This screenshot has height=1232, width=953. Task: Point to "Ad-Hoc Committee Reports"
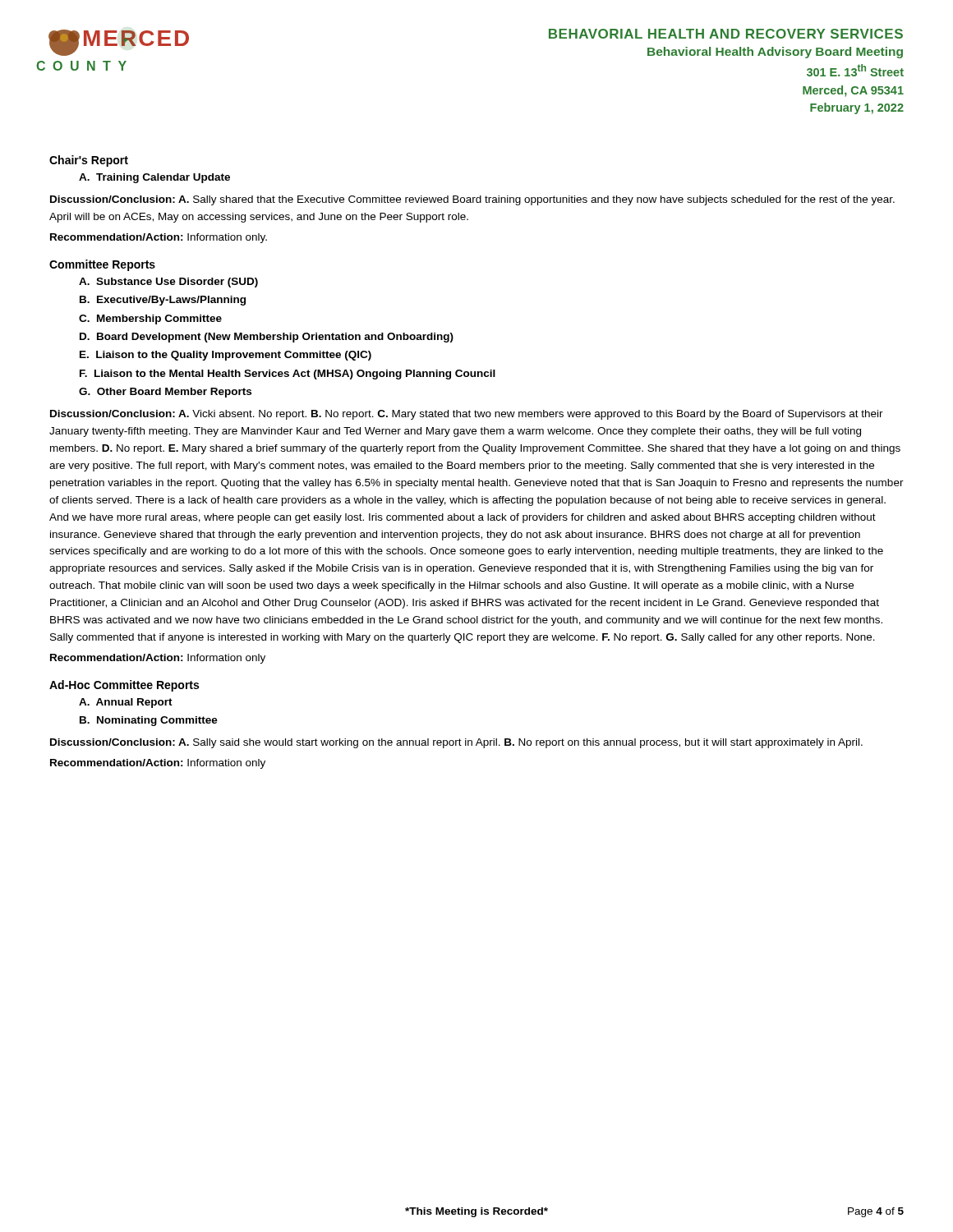124,685
